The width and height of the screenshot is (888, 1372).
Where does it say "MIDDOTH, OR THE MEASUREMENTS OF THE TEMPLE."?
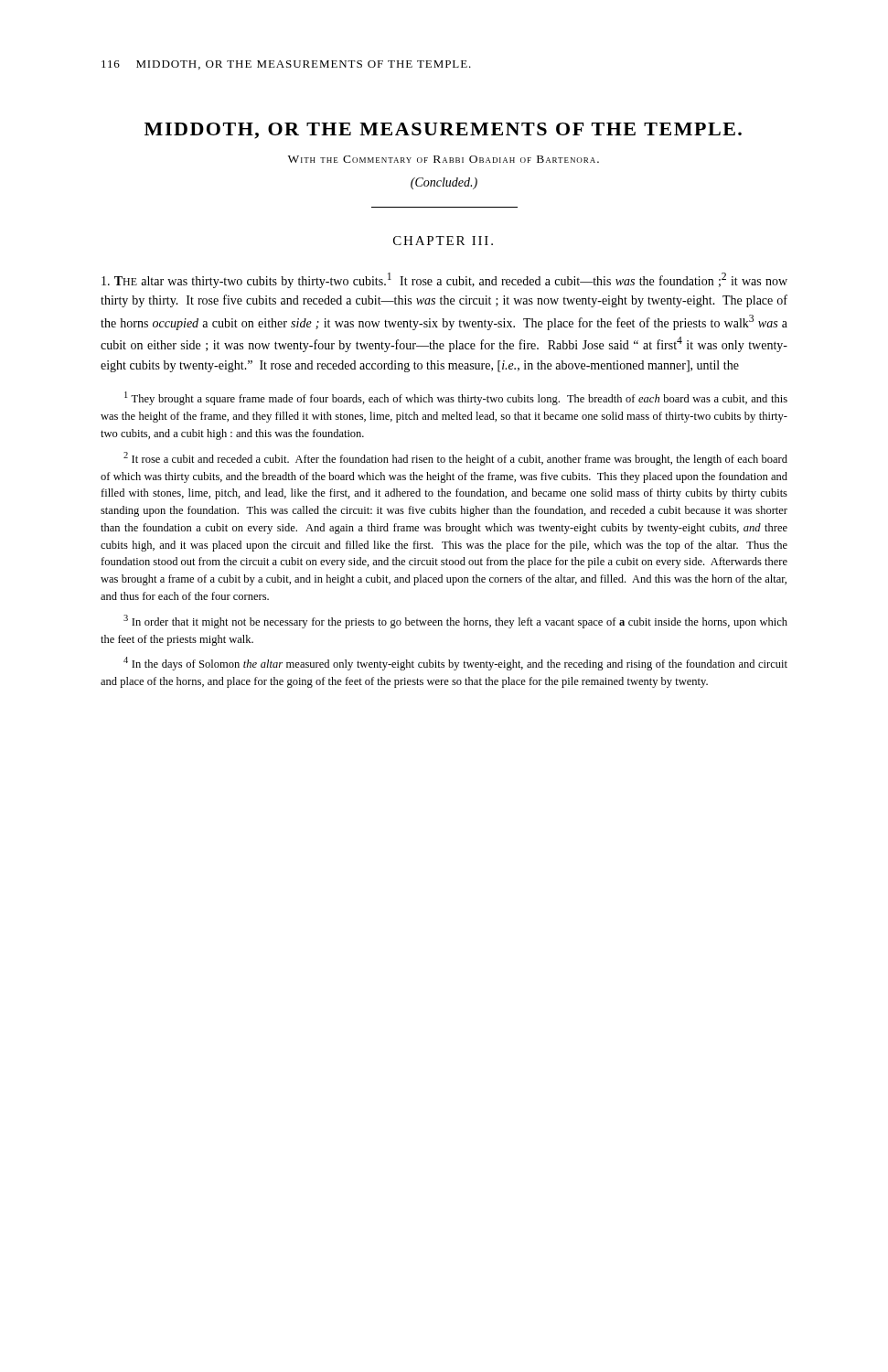pyautogui.click(x=444, y=128)
